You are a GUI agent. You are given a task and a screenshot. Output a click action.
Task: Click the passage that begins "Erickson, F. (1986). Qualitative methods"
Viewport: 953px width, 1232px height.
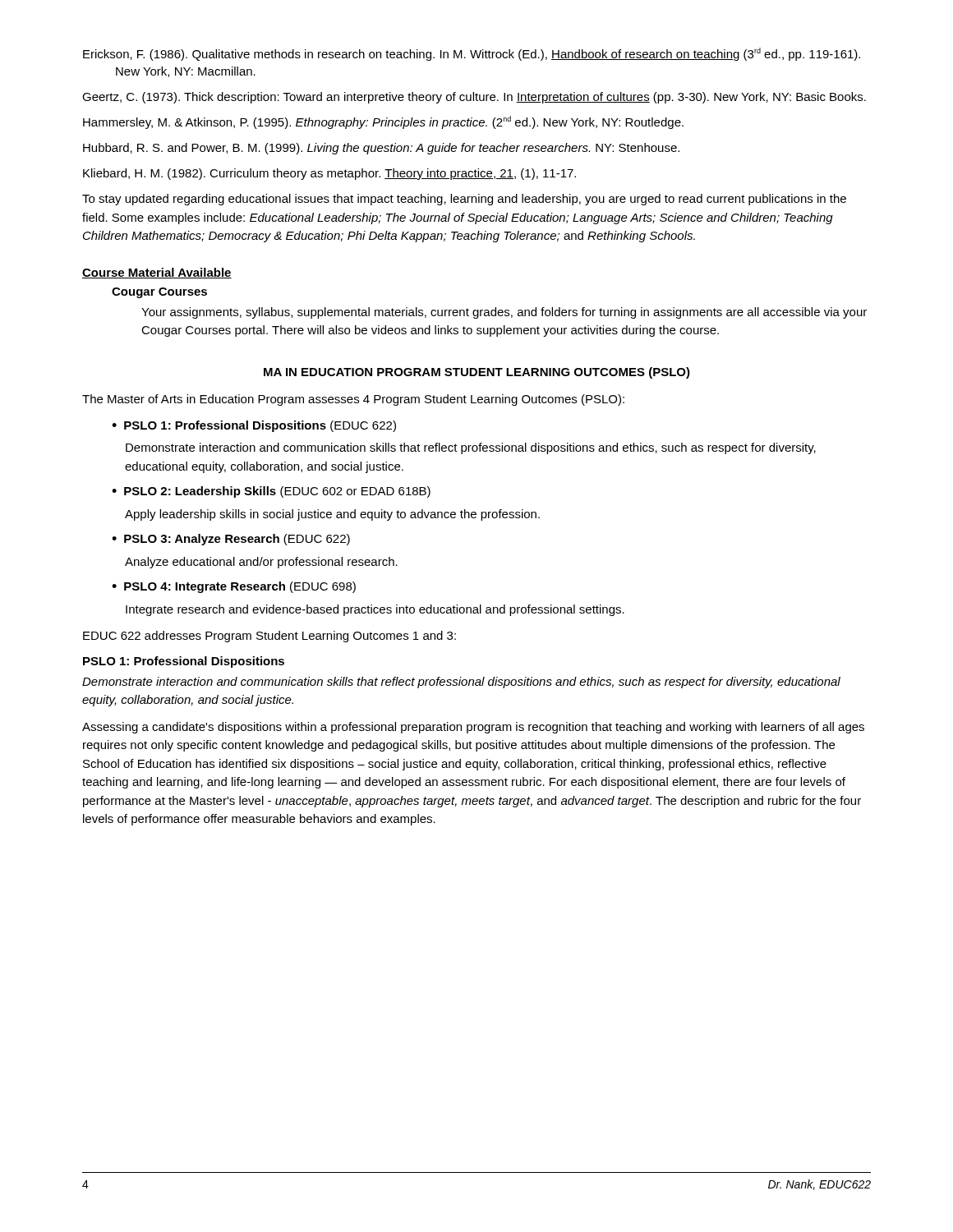pos(472,62)
